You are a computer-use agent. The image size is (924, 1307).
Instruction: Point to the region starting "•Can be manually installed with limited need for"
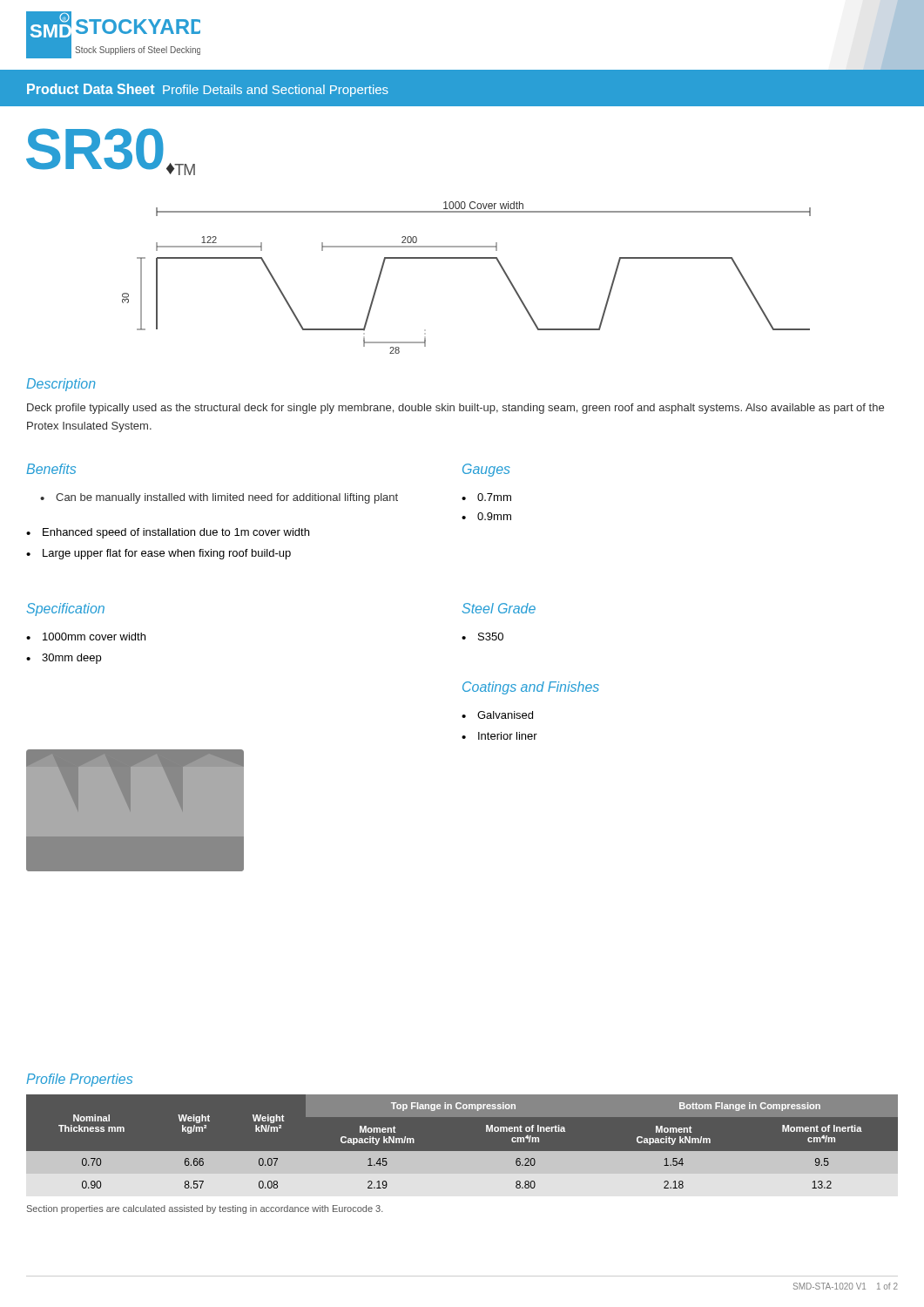[x=232, y=497]
